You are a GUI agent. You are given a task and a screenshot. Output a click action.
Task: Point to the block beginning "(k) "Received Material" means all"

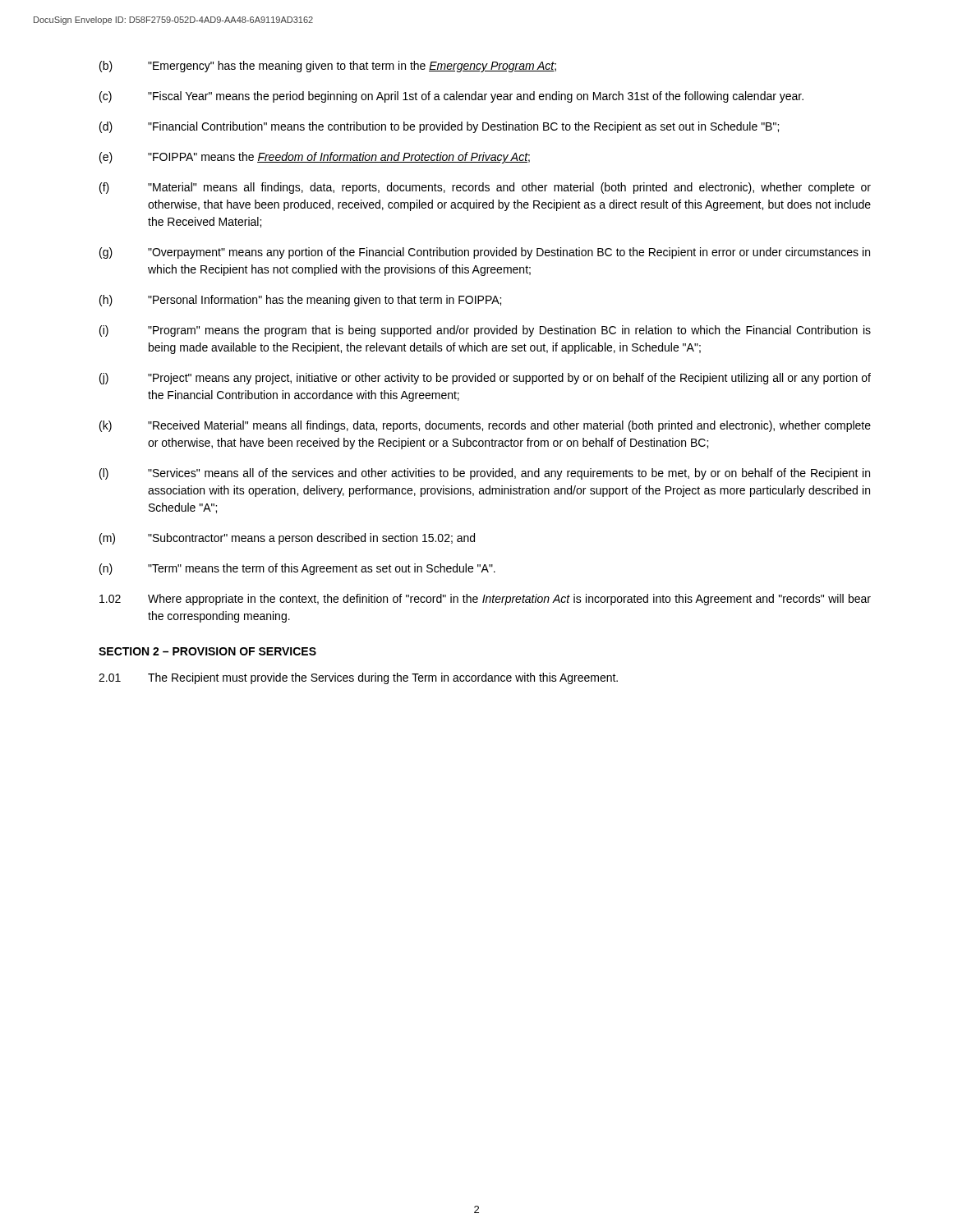pos(485,435)
